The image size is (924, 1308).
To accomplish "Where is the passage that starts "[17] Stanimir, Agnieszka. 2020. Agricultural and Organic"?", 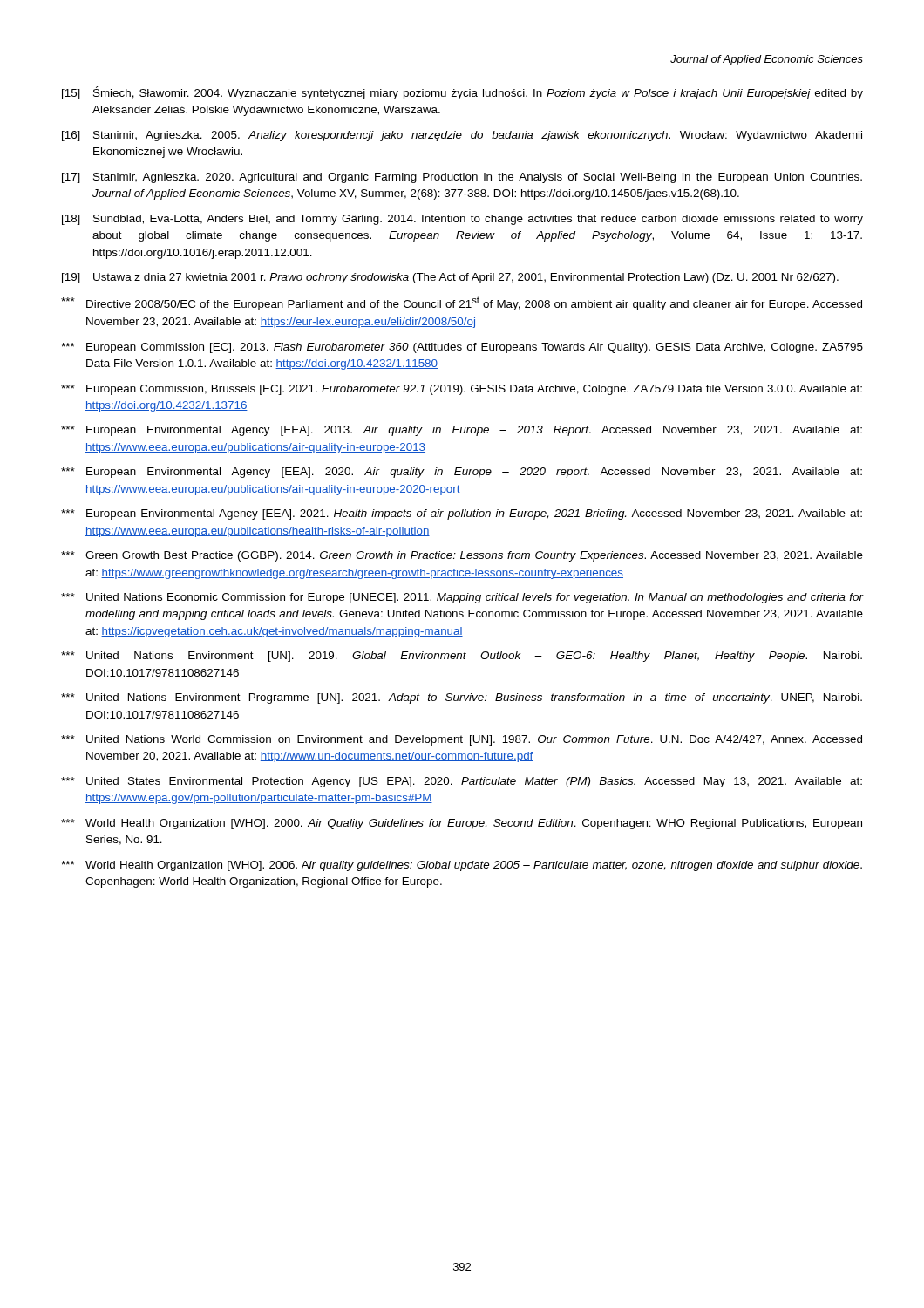I will pos(462,185).
